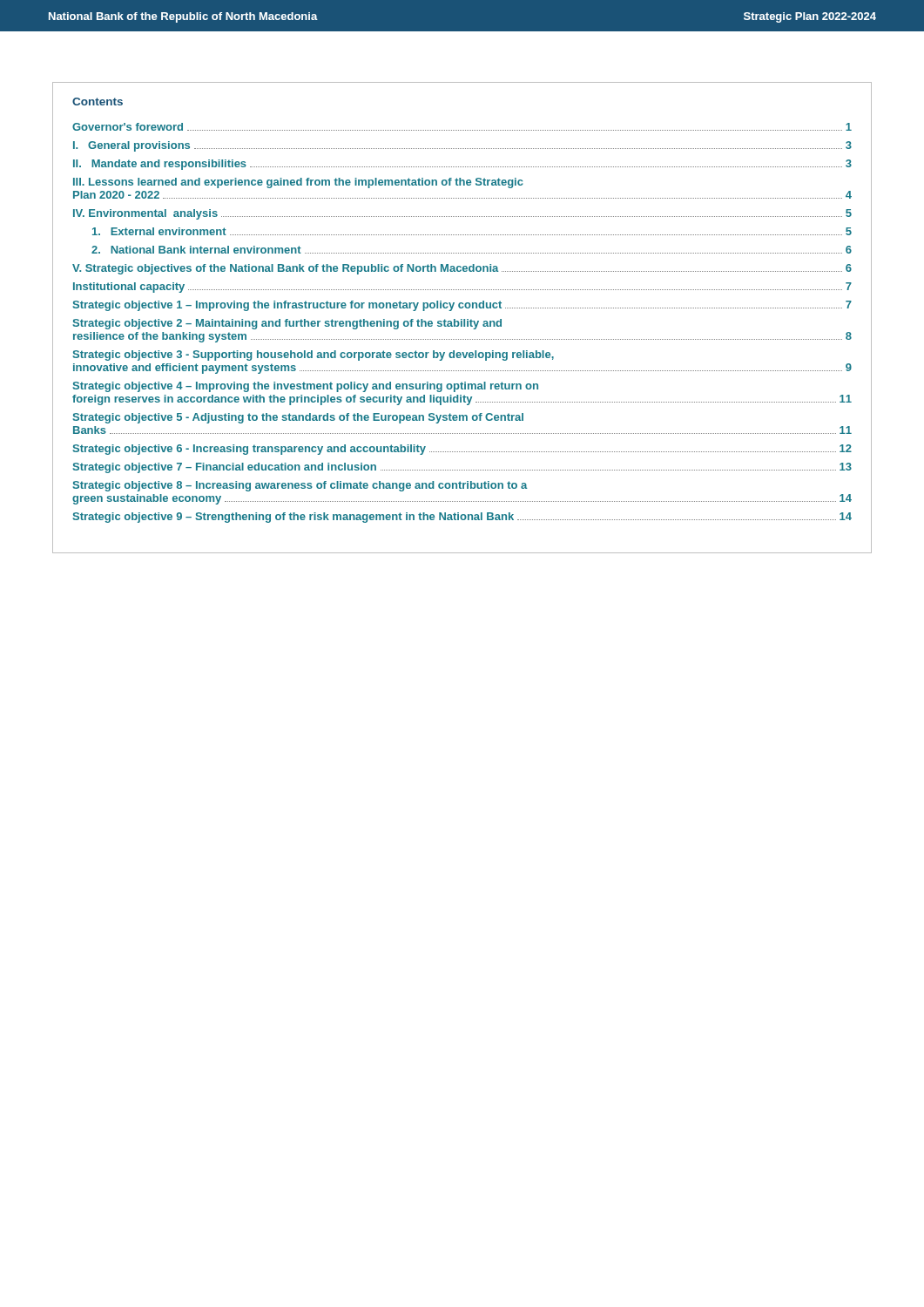Image resolution: width=924 pixels, height=1307 pixels.
Task: Click on the list item with the text "Strategic objective 3"
Action: click(462, 361)
